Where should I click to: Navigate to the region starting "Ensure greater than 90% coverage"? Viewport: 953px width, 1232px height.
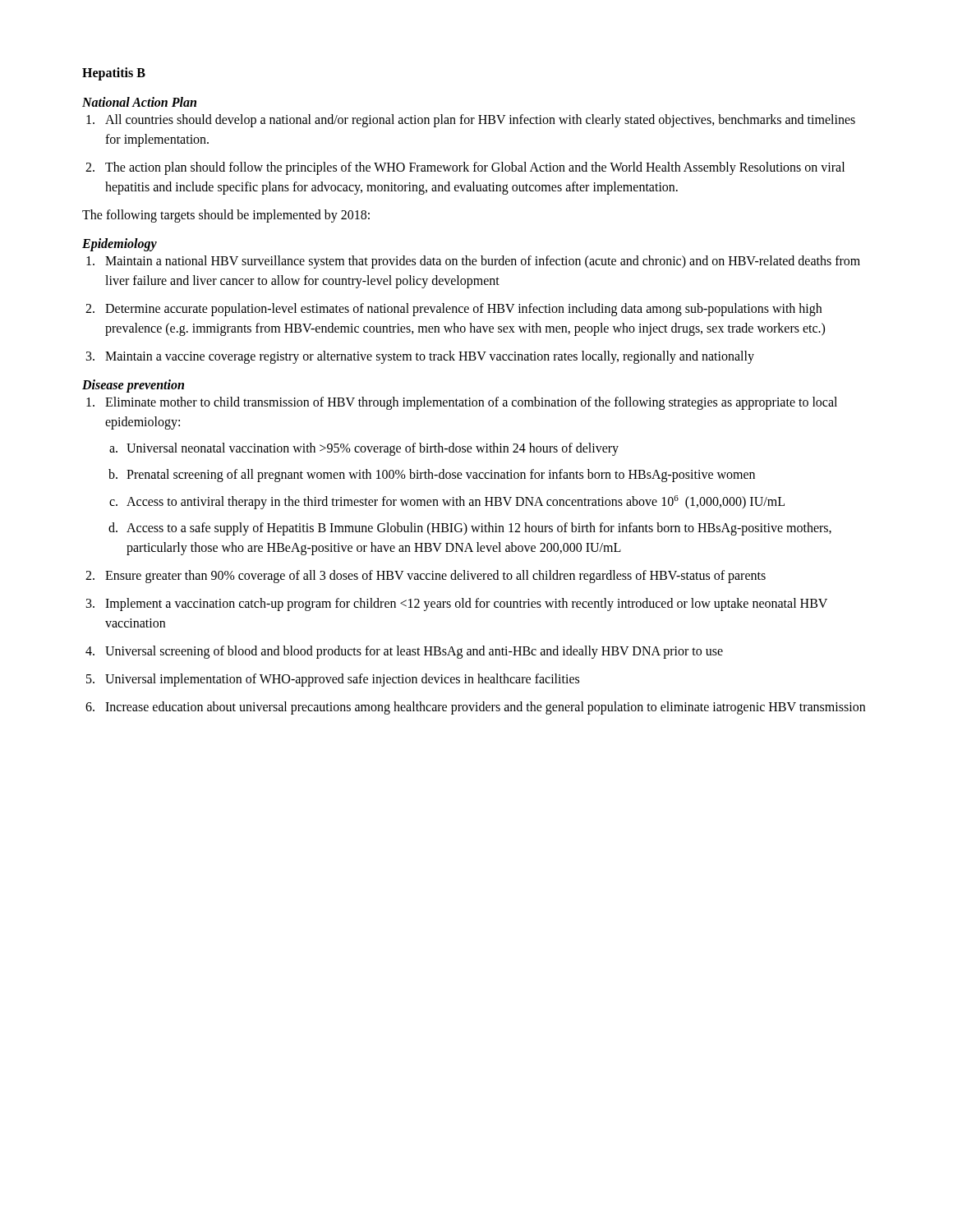435,576
